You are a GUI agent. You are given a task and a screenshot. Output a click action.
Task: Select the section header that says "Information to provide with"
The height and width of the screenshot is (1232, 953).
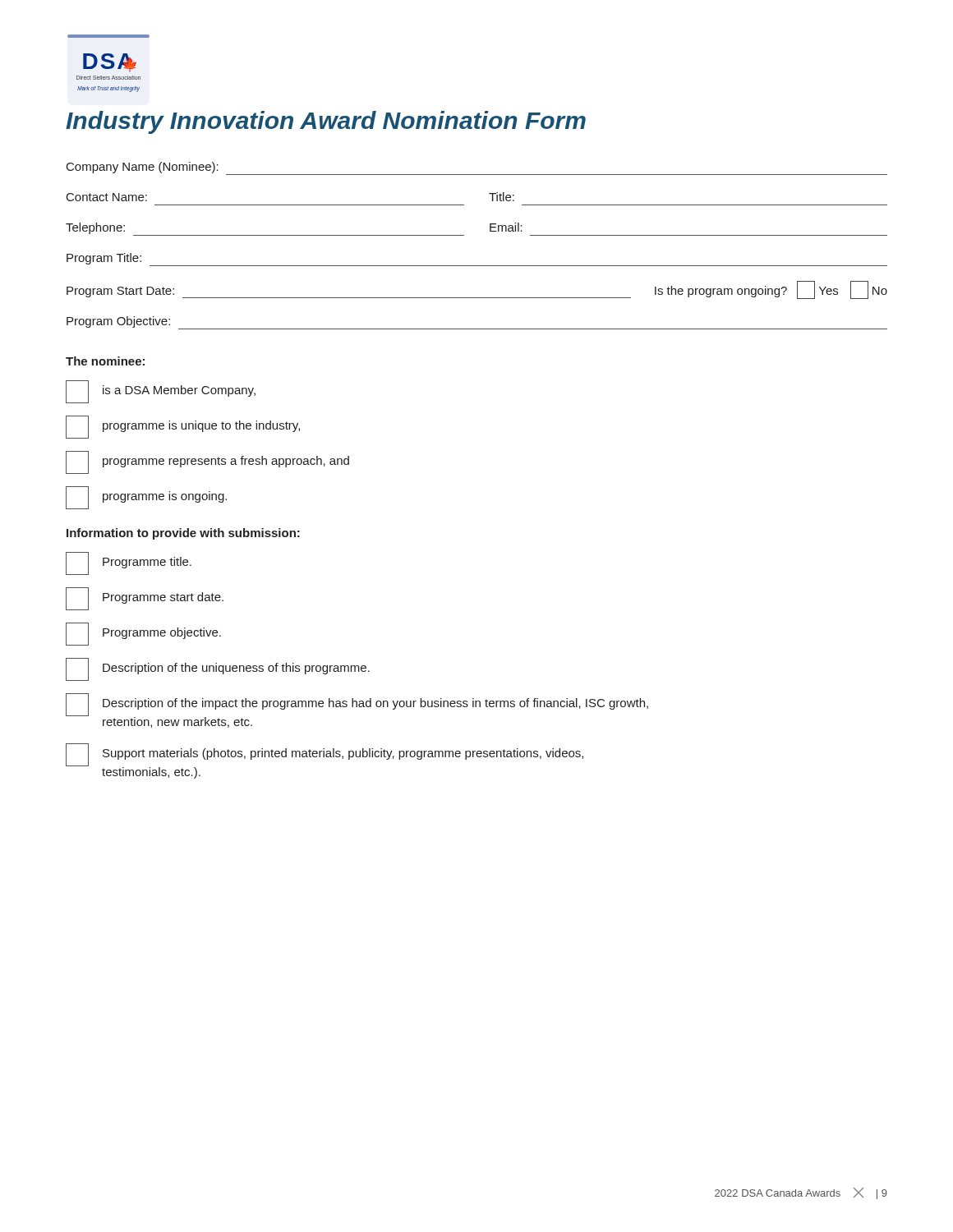click(x=183, y=533)
